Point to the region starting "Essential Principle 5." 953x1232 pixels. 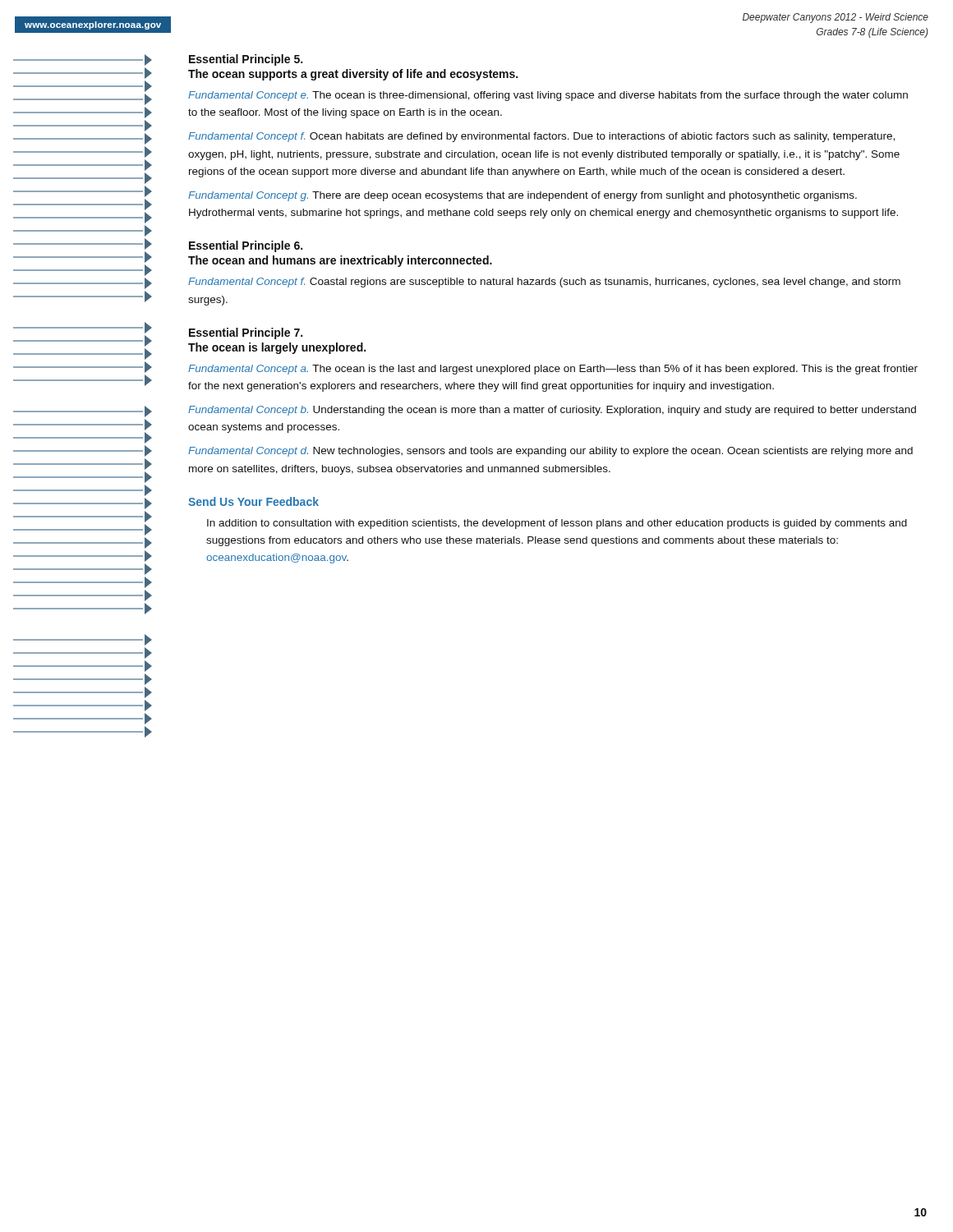click(246, 59)
